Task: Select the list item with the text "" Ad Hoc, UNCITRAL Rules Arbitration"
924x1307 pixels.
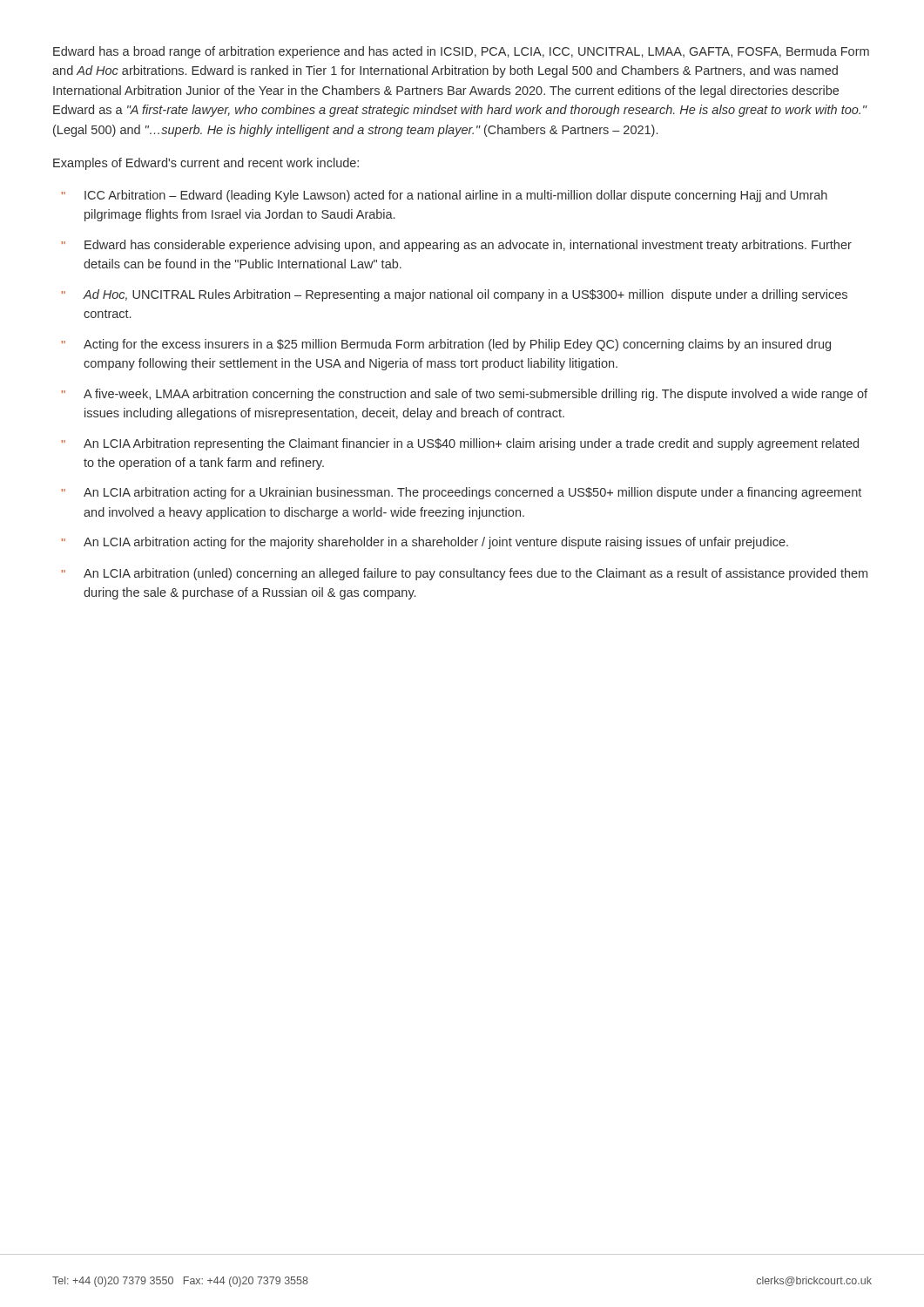Action: pos(462,304)
